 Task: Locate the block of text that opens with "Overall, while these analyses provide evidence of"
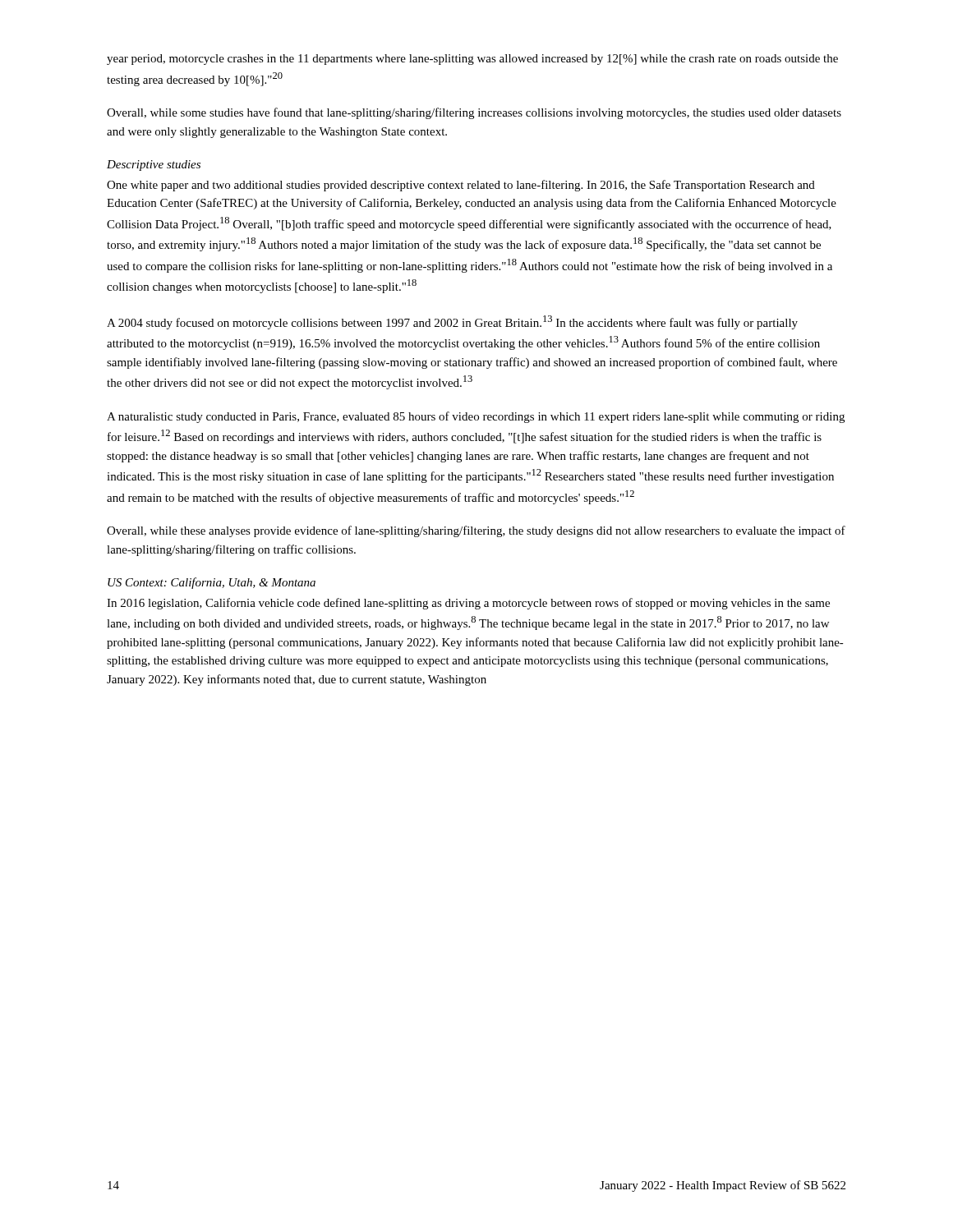coord(476,540)
